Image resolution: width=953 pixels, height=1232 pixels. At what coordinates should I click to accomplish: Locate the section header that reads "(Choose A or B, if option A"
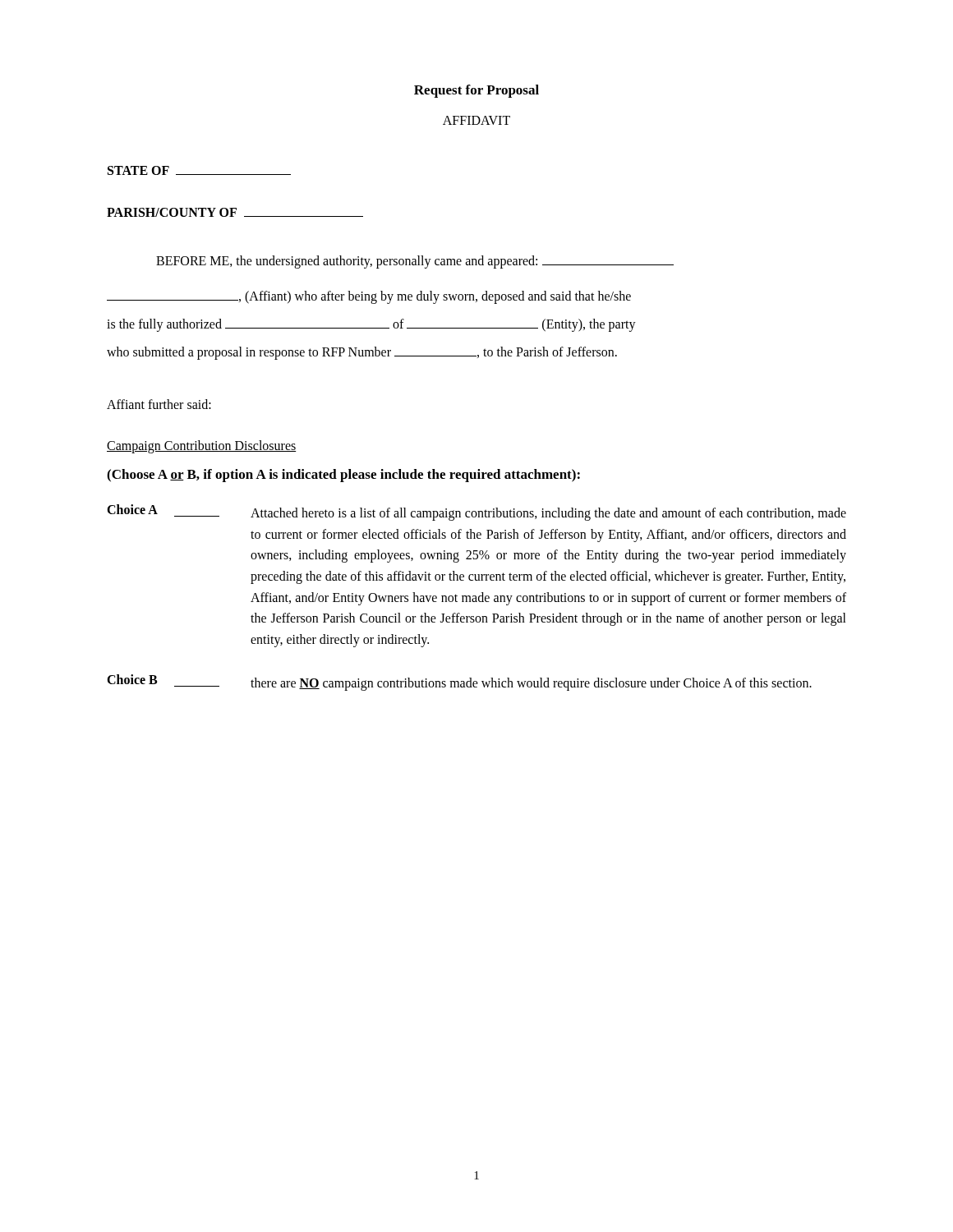click(344, 475)
